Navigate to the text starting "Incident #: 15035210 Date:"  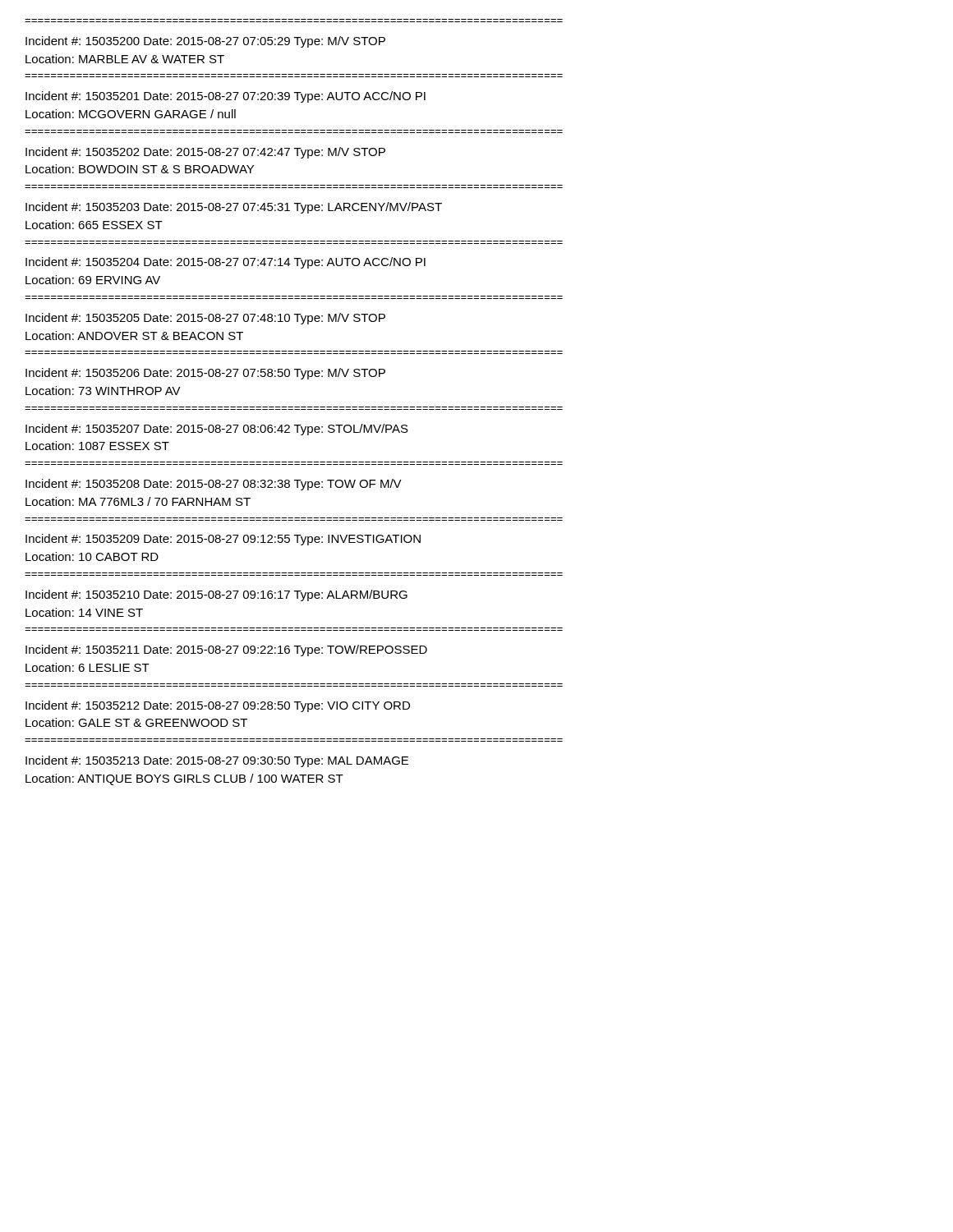pyautogui.click(x=216, y=603)
